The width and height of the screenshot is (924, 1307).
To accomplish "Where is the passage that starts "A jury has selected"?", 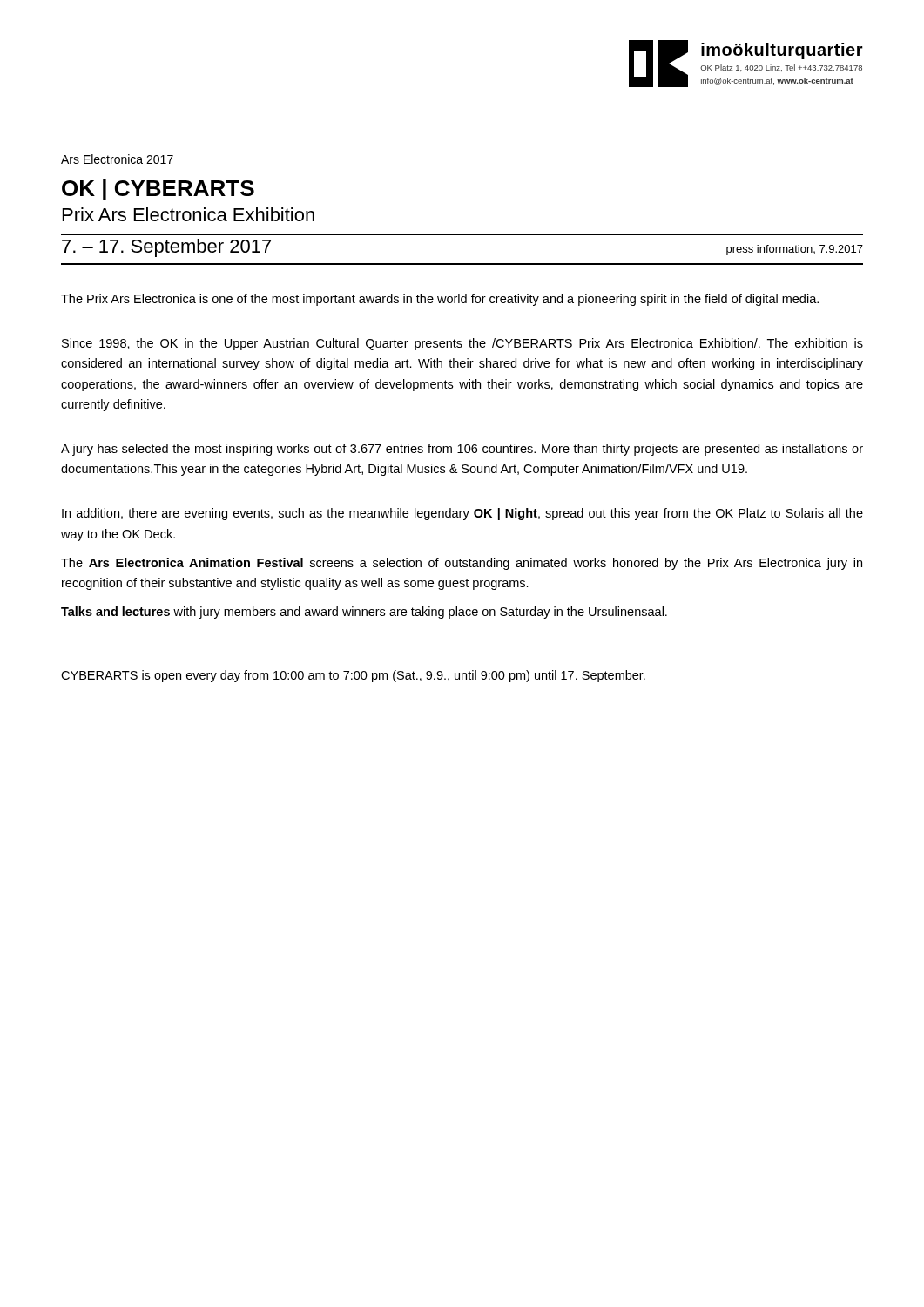I will [462, 459].
